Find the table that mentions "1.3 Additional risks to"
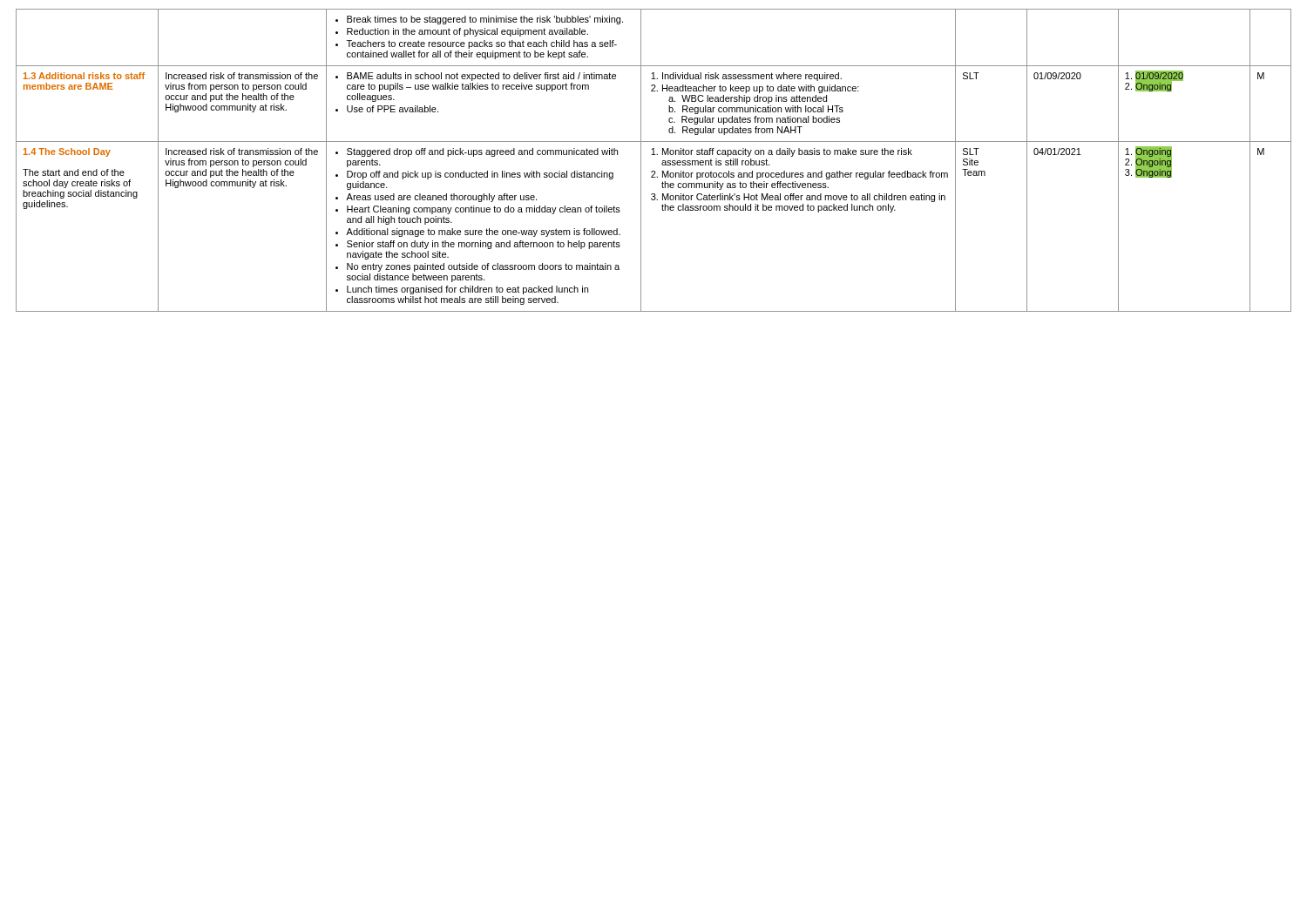The width and height of the screenshot is (1307, 924). [x=654, y=462]
